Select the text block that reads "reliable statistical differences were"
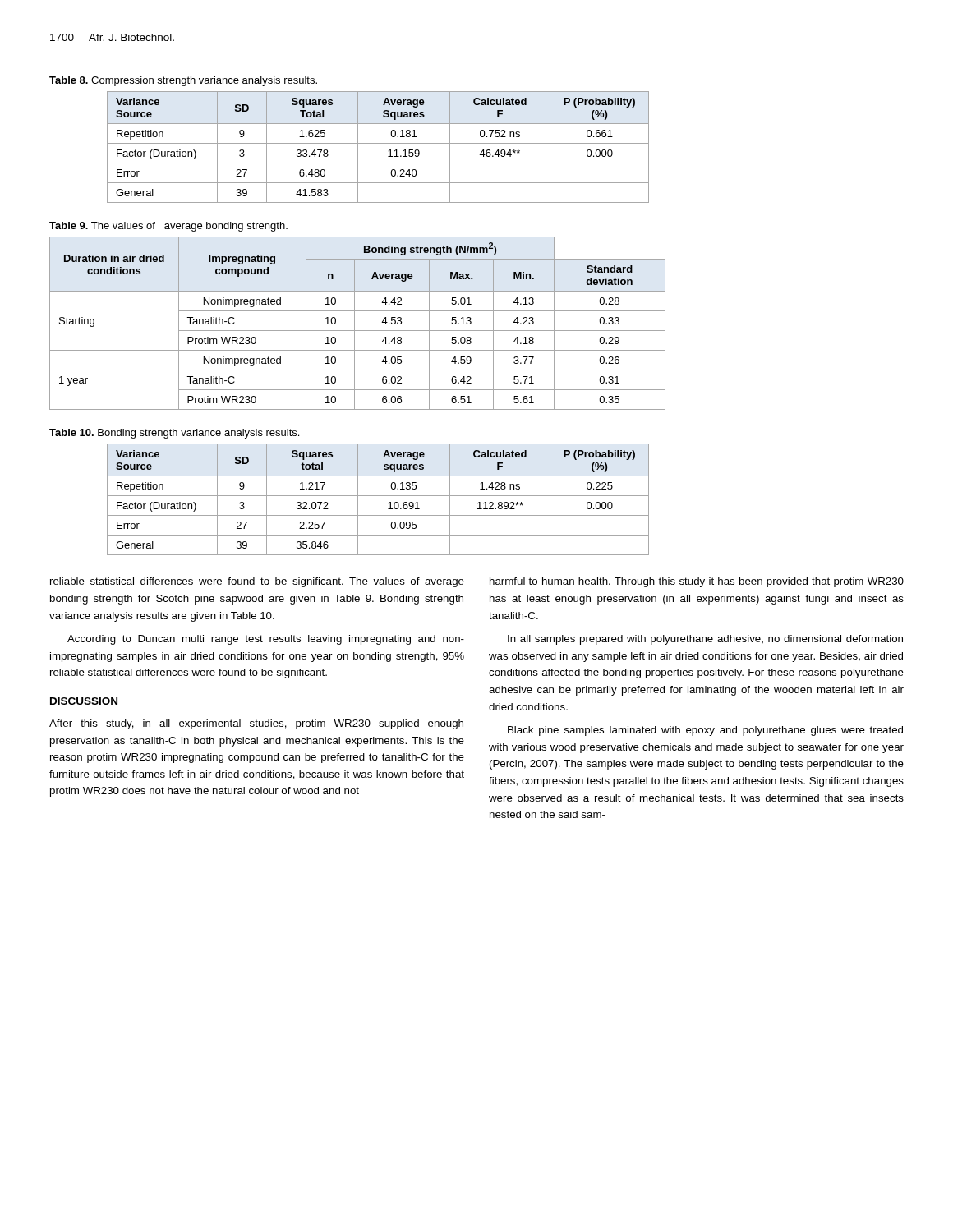953x1232 pixels. [x=257, y=599]
